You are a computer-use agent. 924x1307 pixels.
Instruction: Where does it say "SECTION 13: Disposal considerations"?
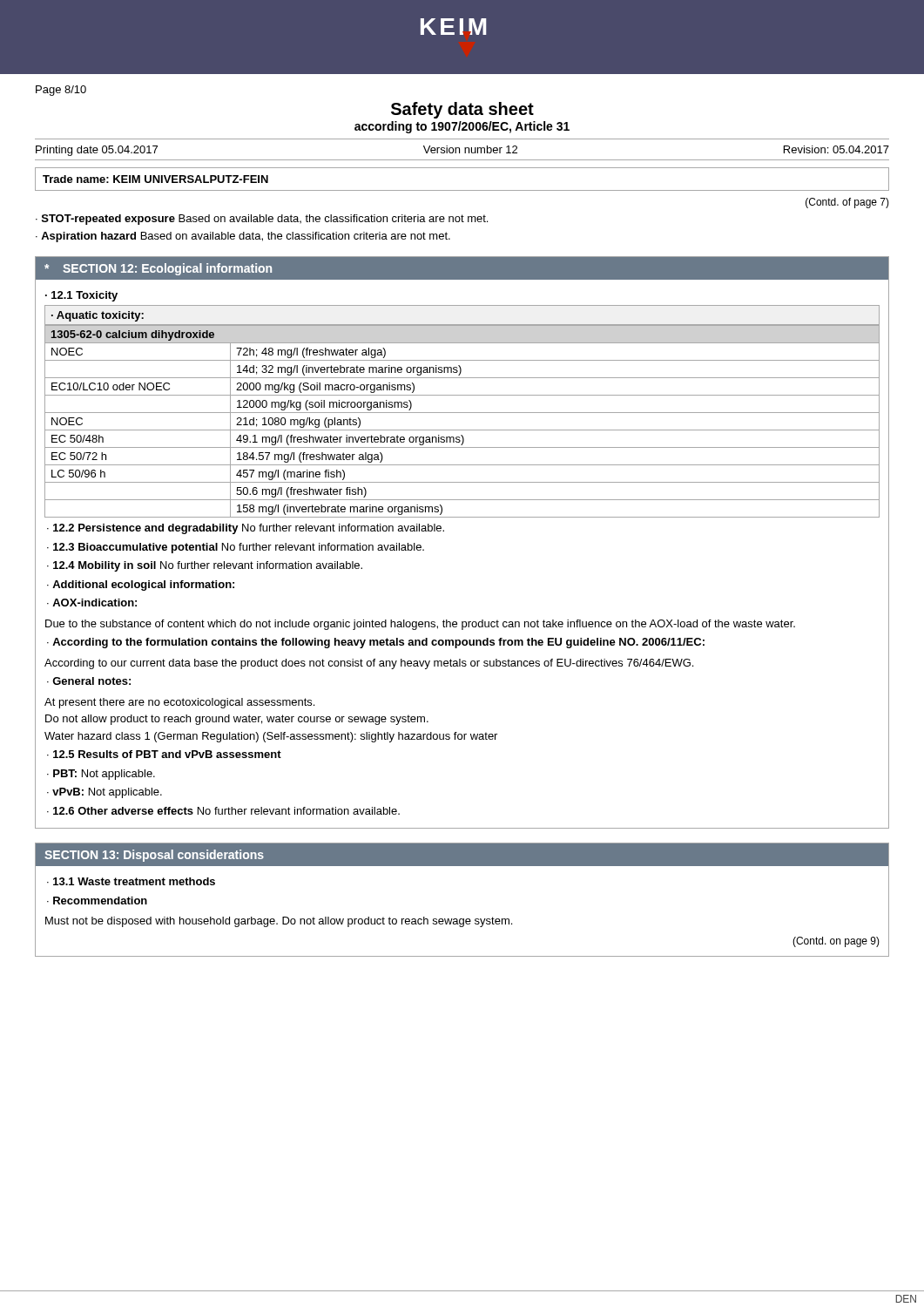coord(154,855)
